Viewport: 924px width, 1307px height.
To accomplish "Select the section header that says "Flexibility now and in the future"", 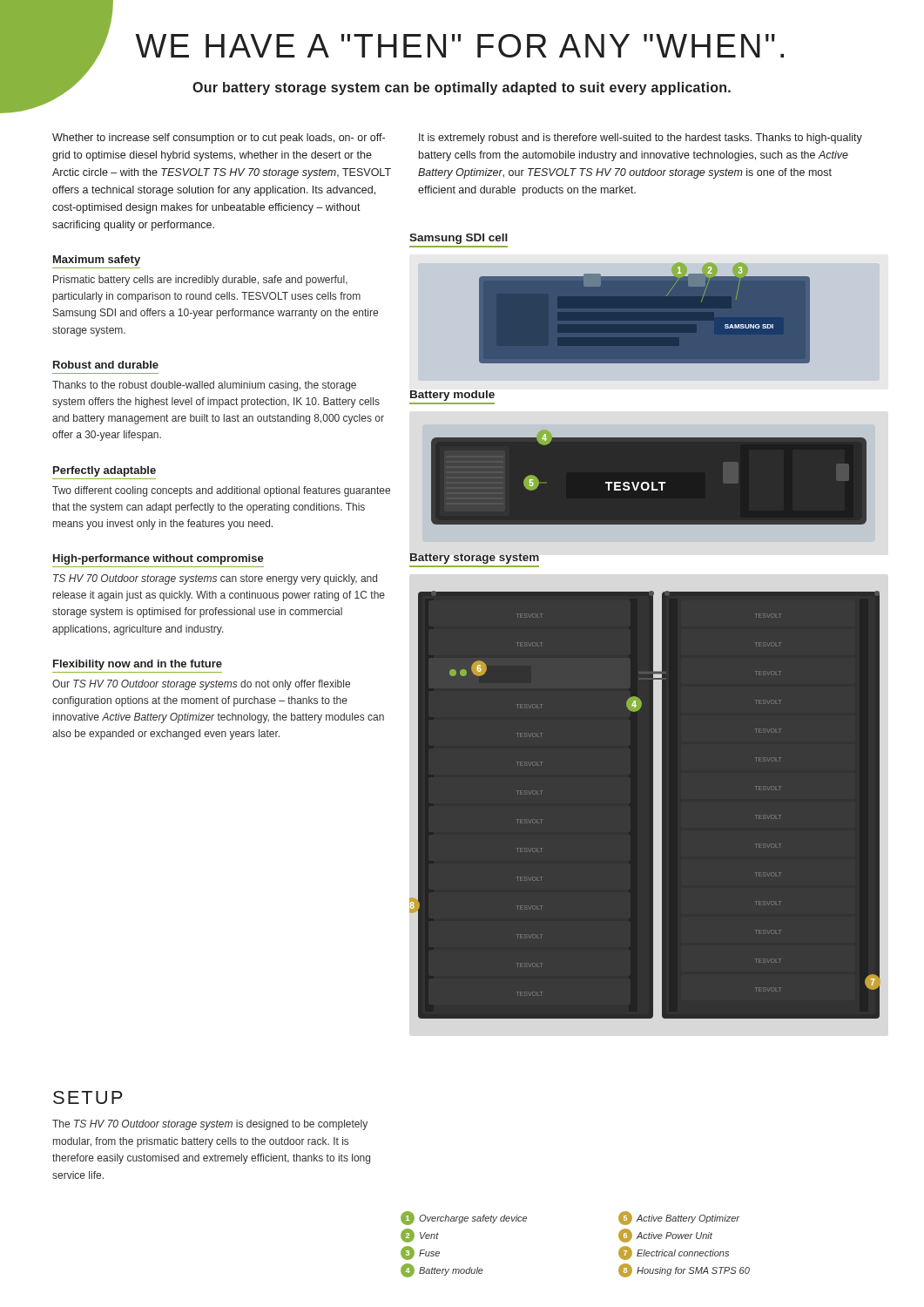I will (222, 700).
